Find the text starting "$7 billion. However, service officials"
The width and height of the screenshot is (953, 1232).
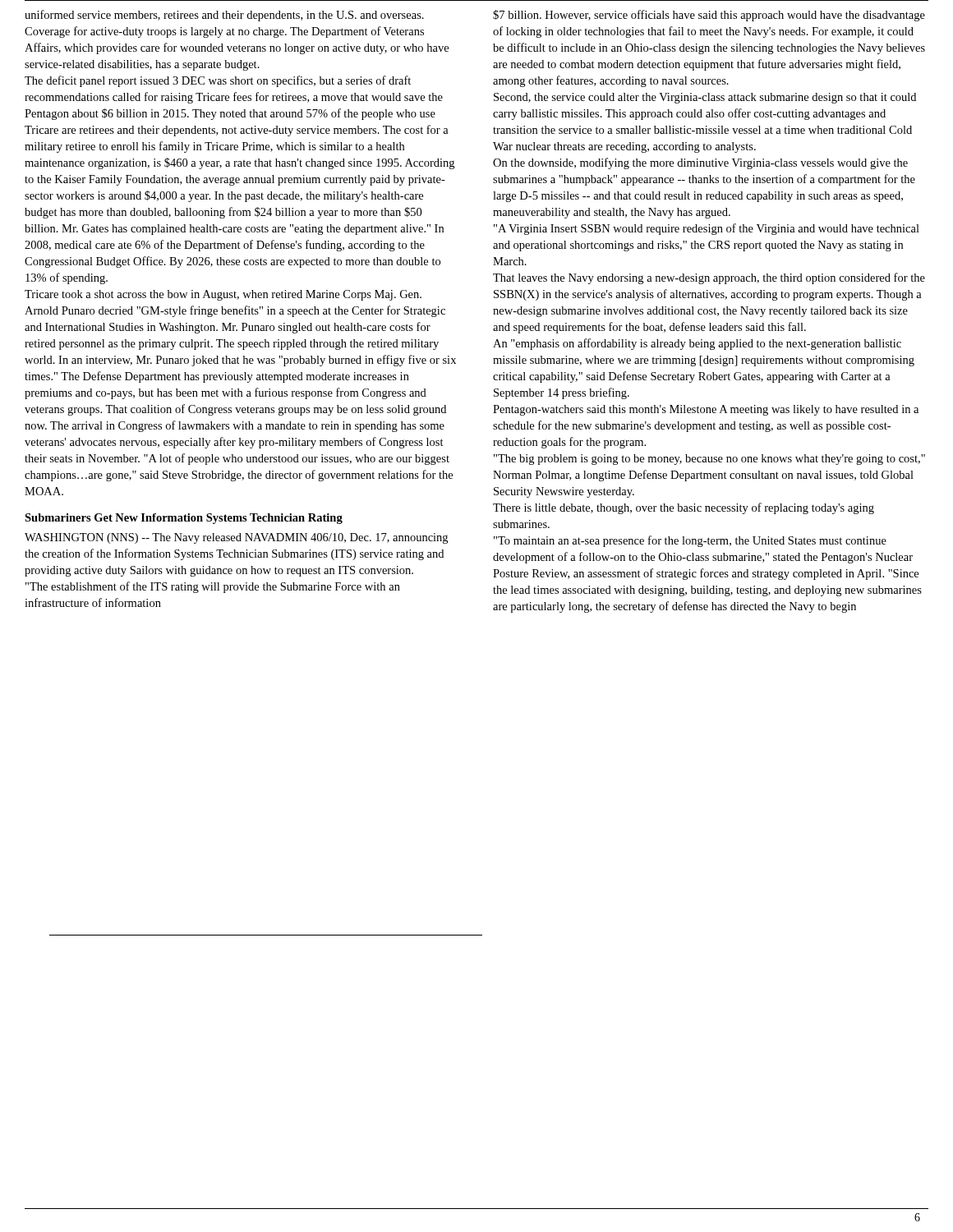(x=709, y=310)
